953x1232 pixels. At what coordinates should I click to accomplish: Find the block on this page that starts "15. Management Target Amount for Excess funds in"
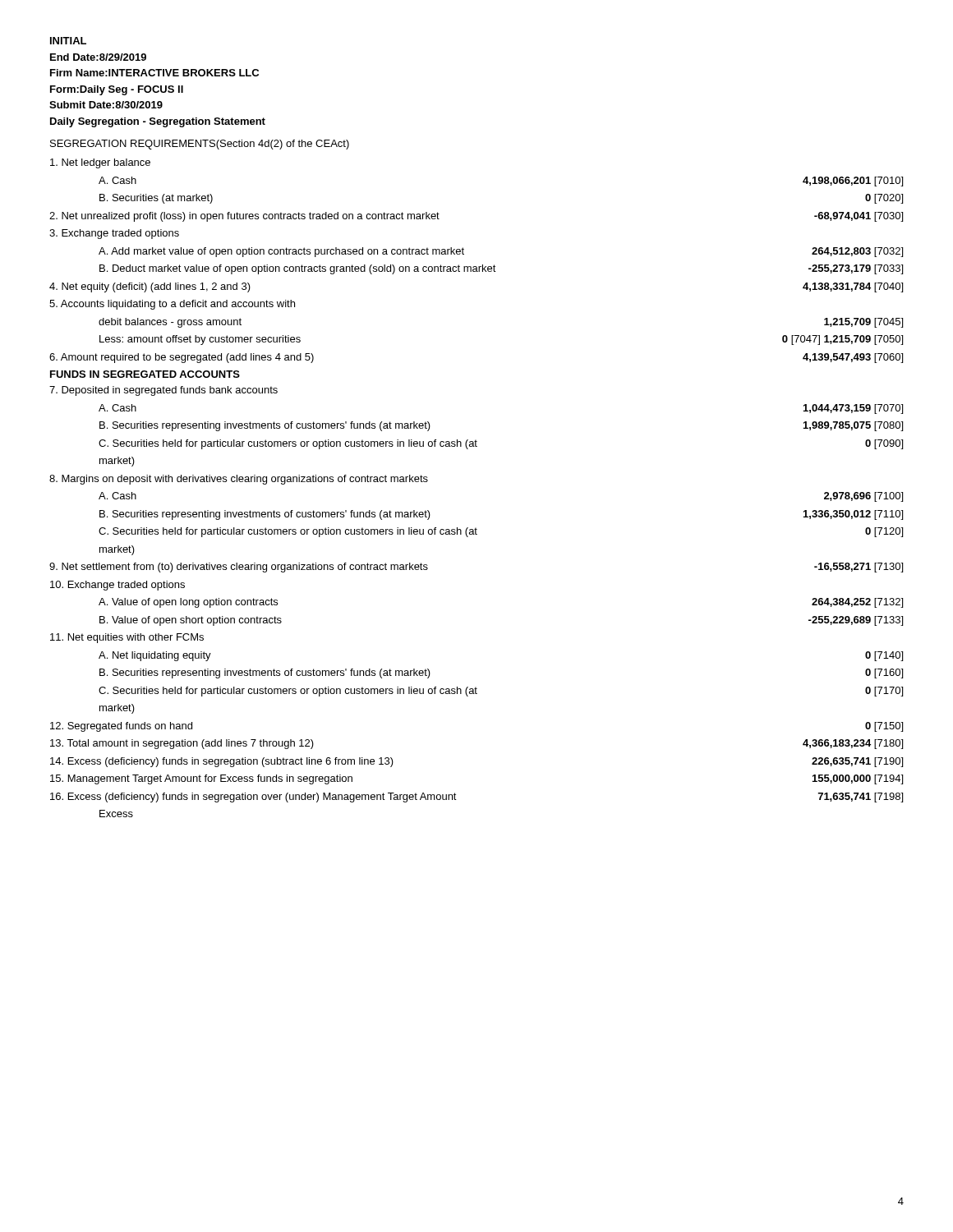(197, 779)
